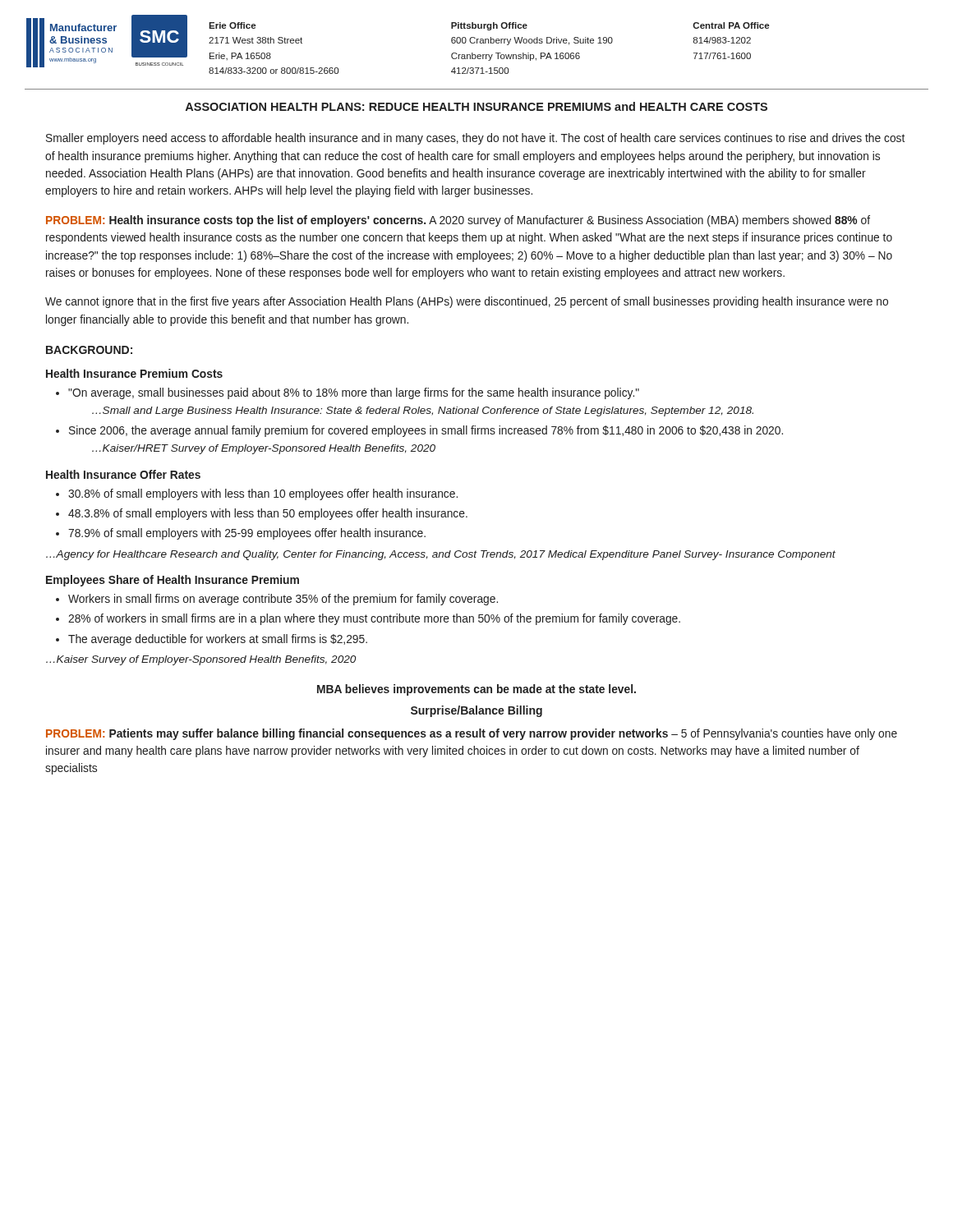Point to the element starting "MBA believes improvements"

pos(476,689)
